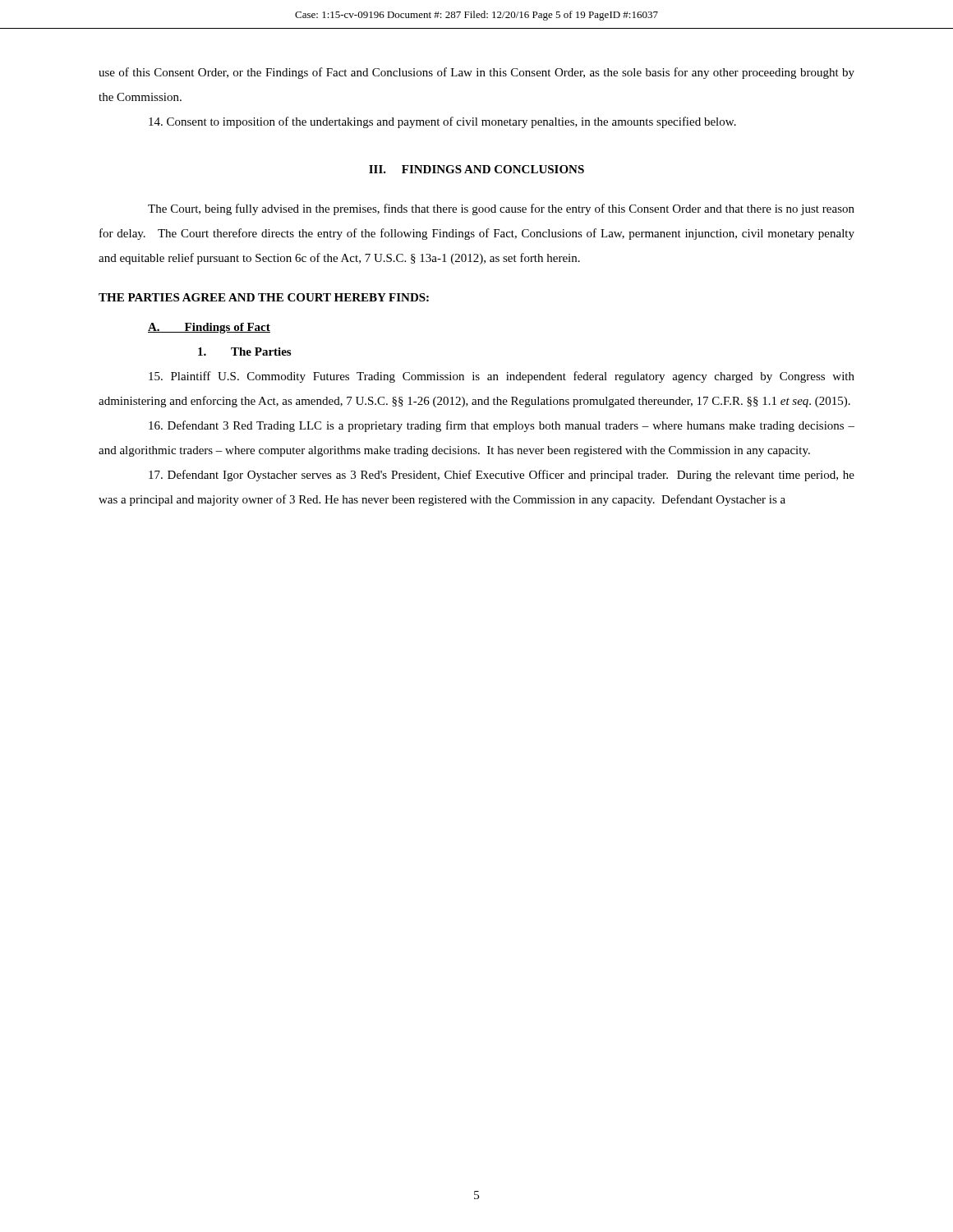Locate the passage starting "The Court, being fully advised"
This screenshot has height=1232, width=953.
tap(476, 233)
